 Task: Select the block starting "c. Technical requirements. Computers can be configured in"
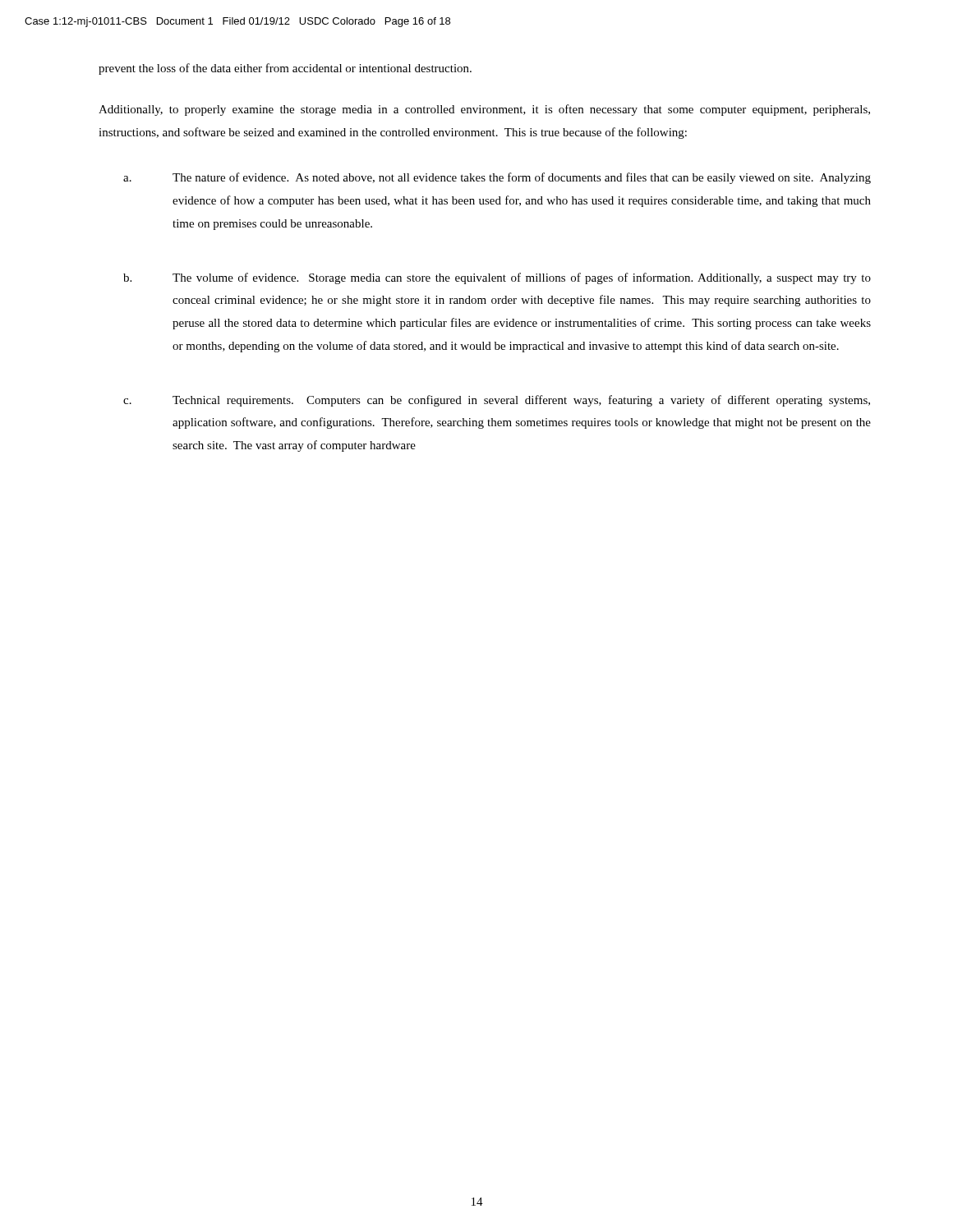coord(497,423)
